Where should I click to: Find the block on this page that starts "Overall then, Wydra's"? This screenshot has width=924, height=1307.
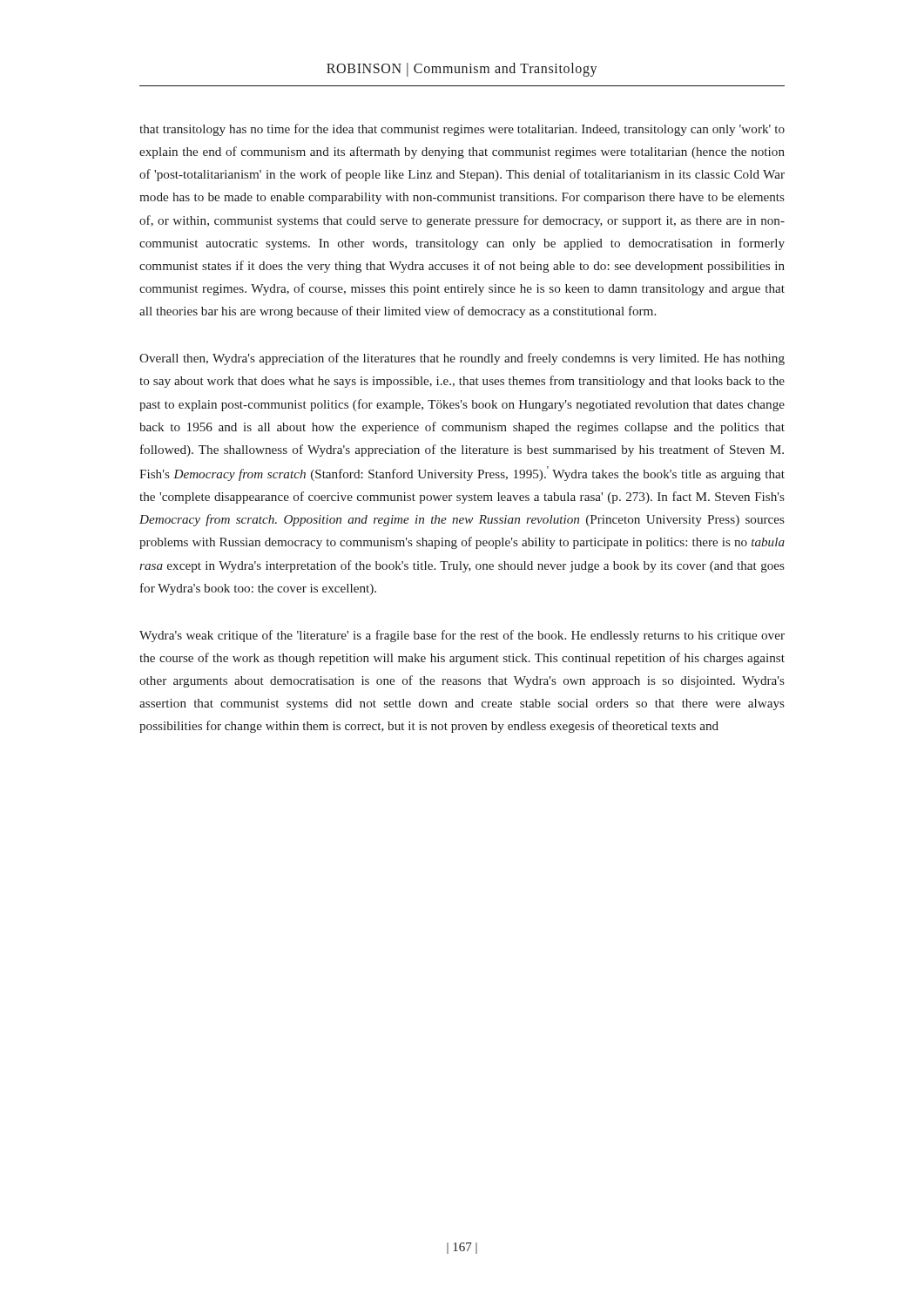(x=462, y=473)
